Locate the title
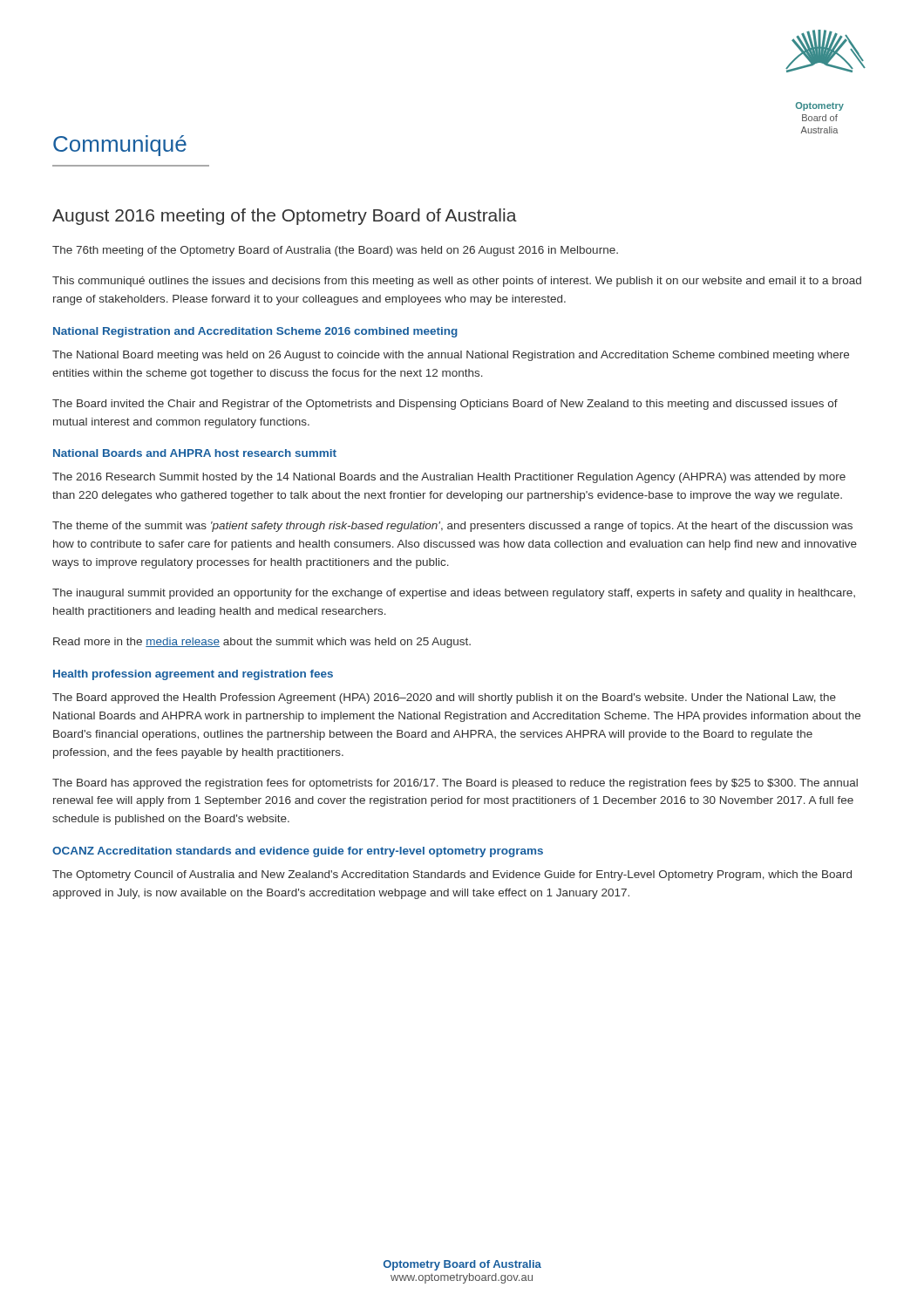Viewport: 924px width, 1308px height. pos(174,149)
